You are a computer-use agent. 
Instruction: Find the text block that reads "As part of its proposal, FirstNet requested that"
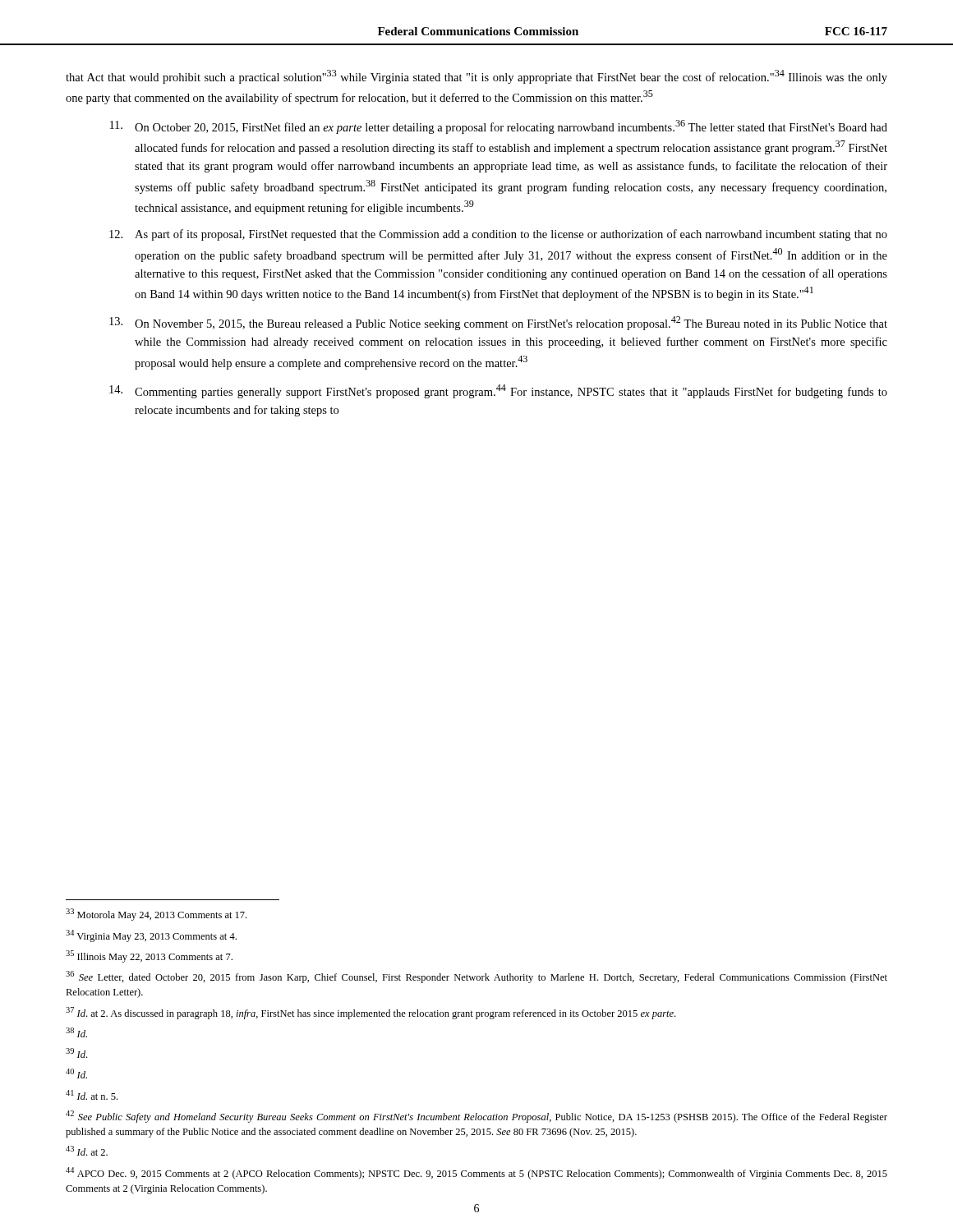(x=476, y=264)
